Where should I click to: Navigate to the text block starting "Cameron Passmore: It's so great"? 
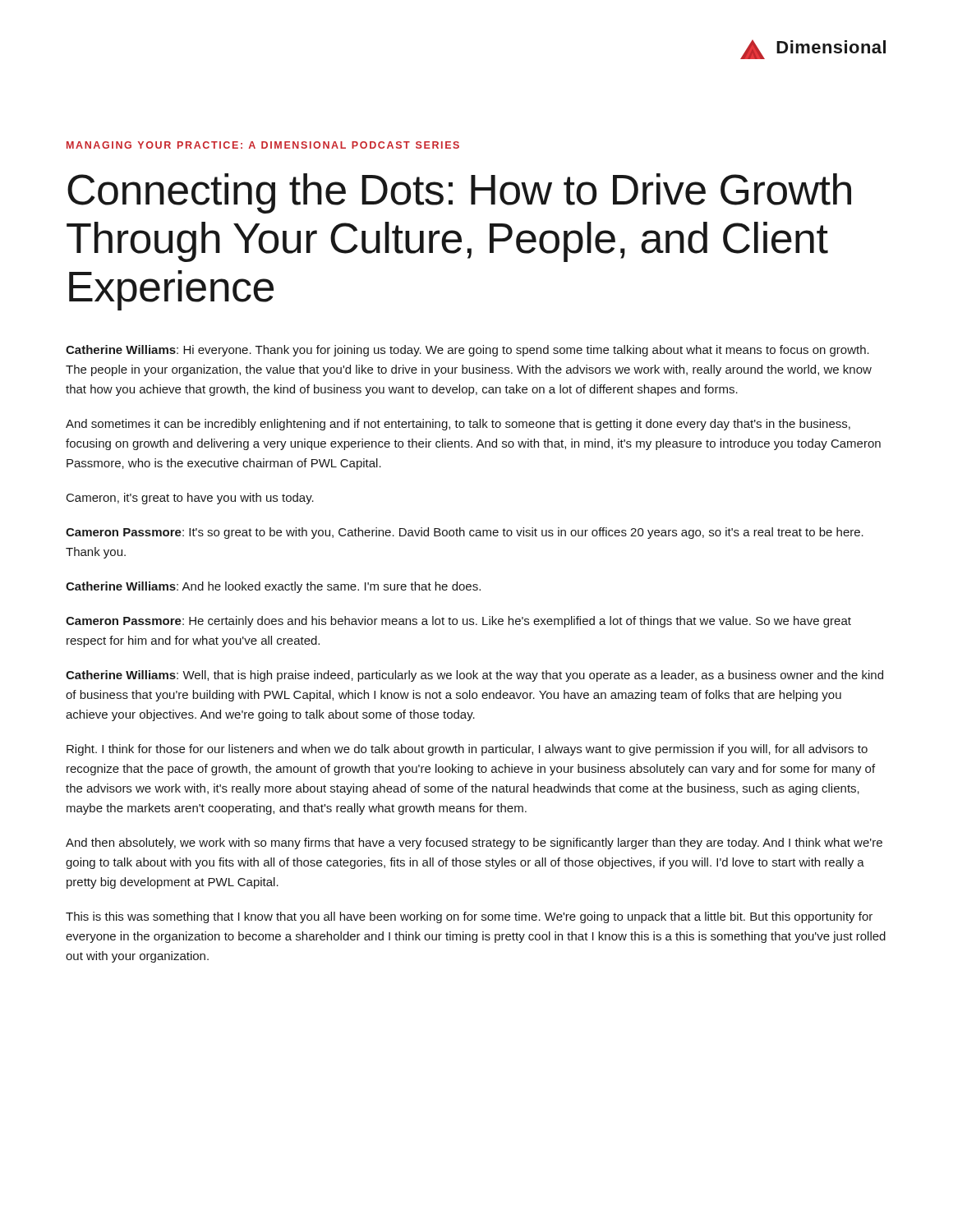465,542
